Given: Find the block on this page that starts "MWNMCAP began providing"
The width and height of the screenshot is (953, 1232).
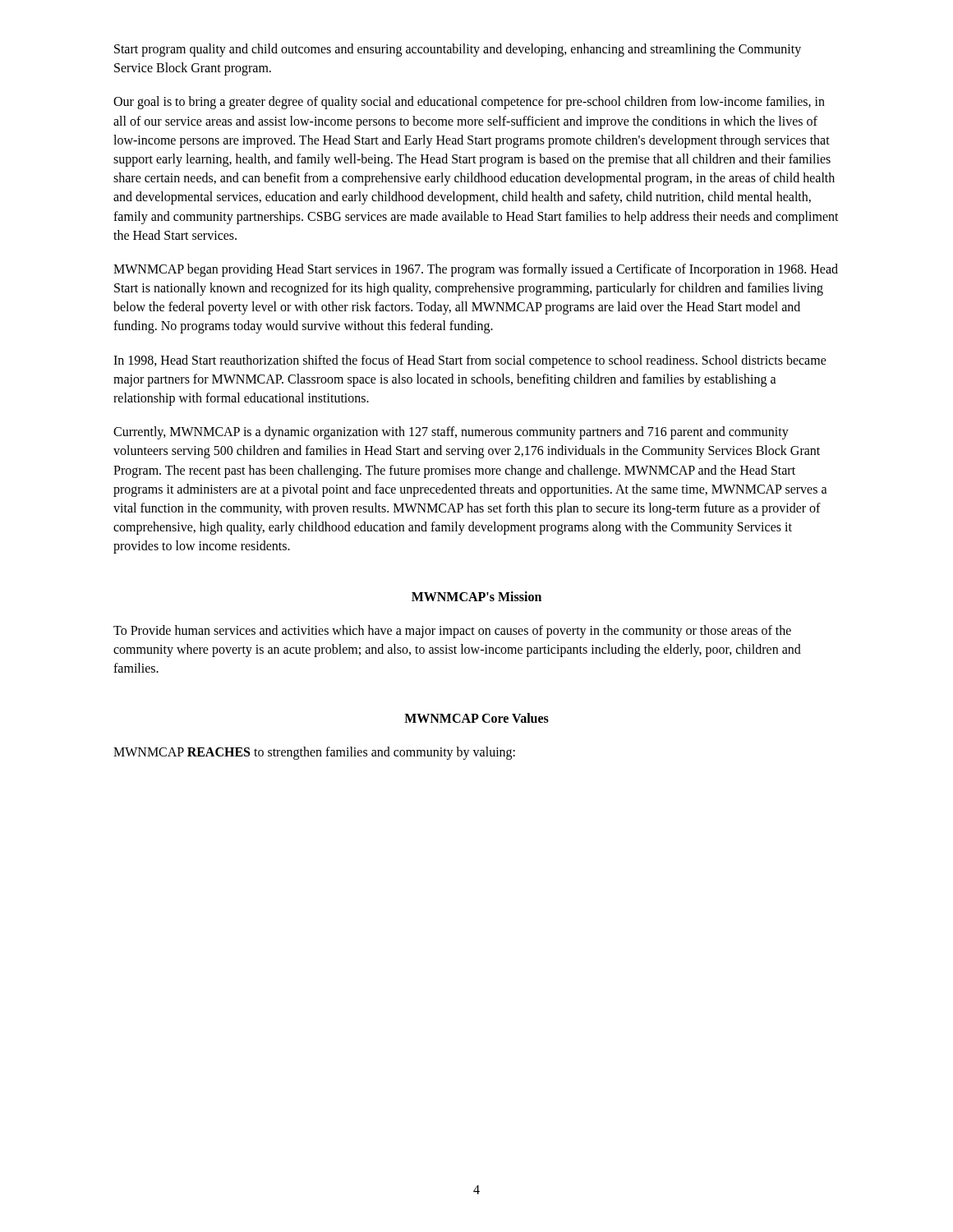Looking at the screenshot, I should click(x=476, y=298).
